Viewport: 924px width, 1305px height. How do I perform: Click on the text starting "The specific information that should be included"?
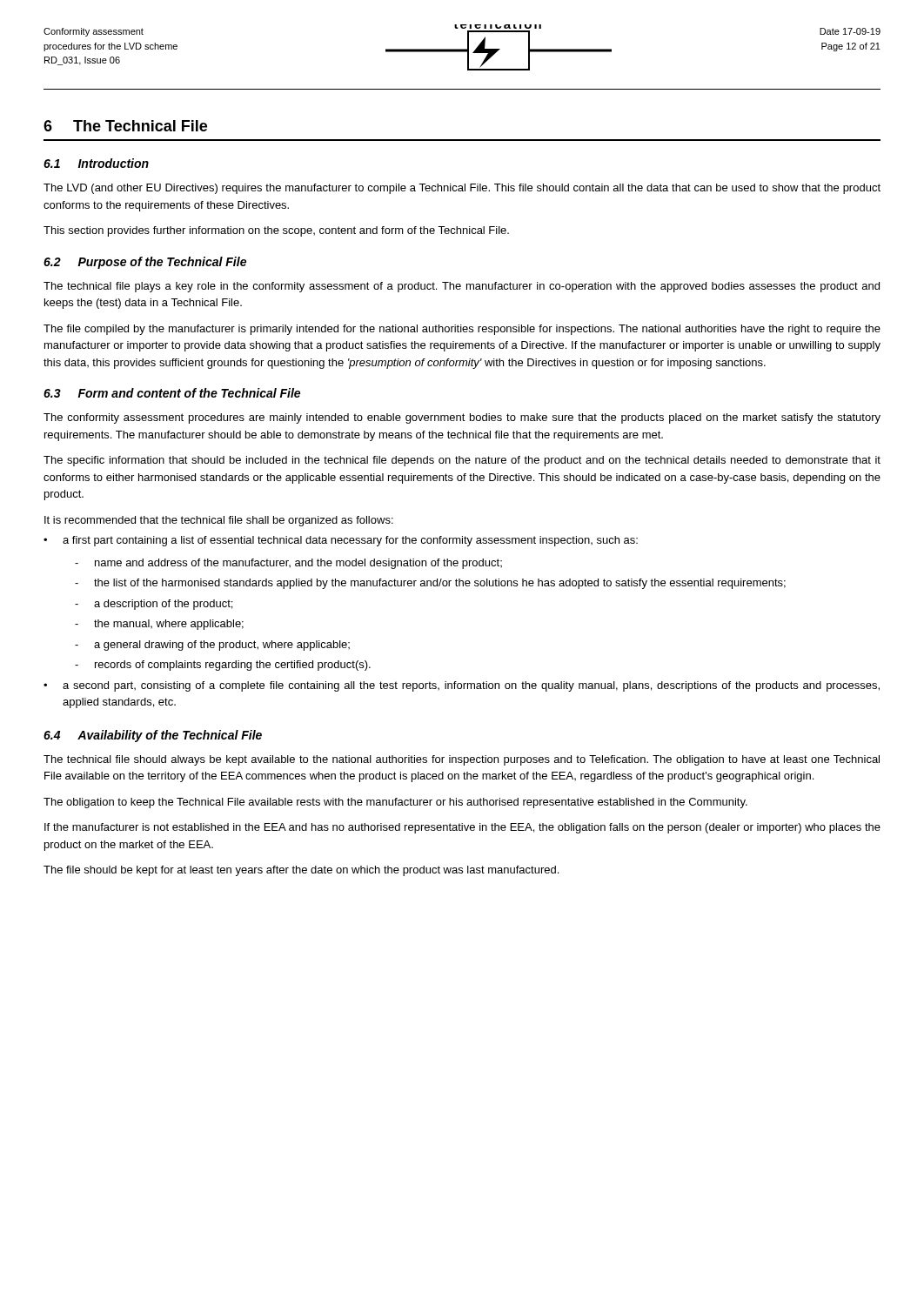(x=462, y=477)
